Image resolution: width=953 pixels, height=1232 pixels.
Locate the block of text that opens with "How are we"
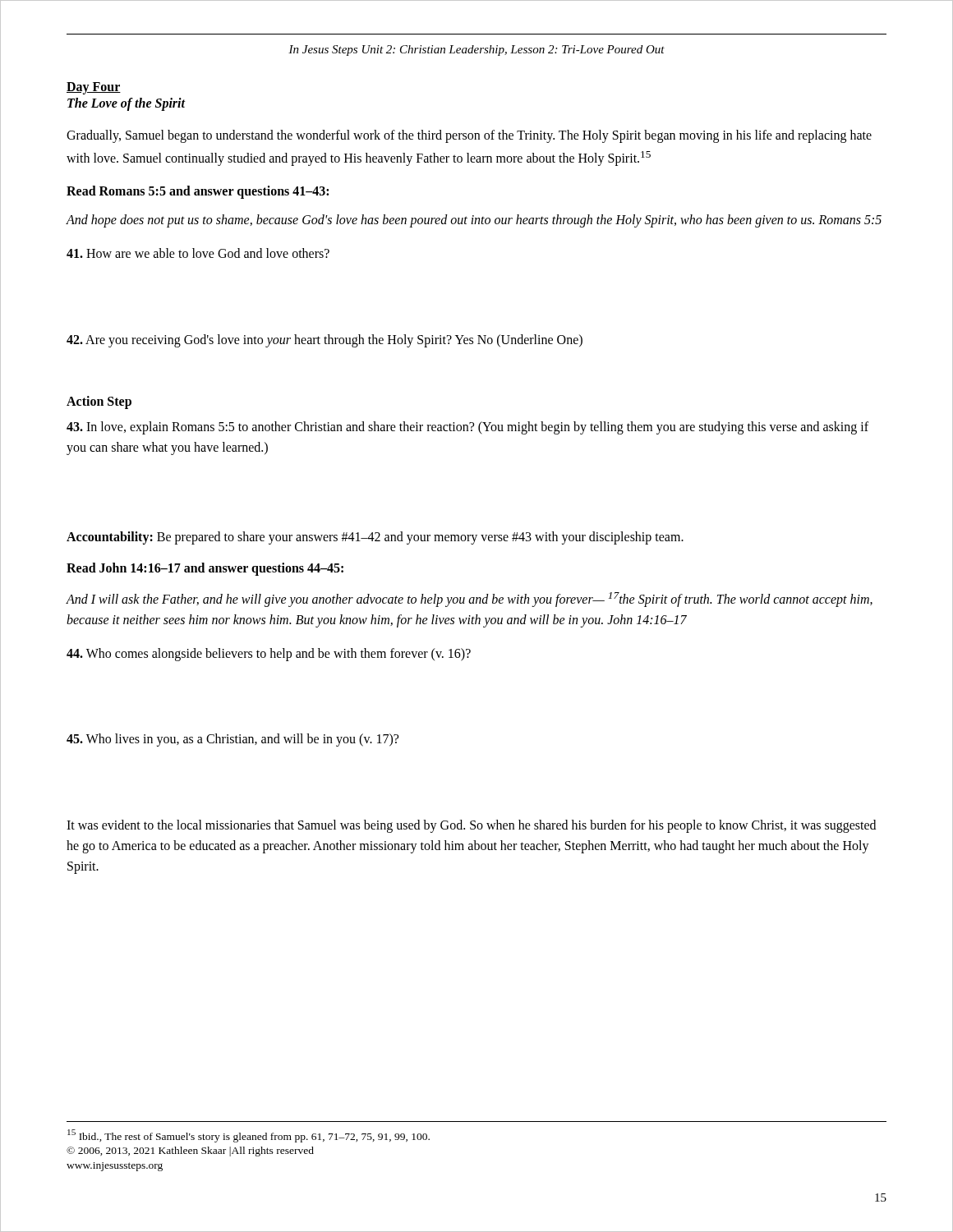coord(198,253)
